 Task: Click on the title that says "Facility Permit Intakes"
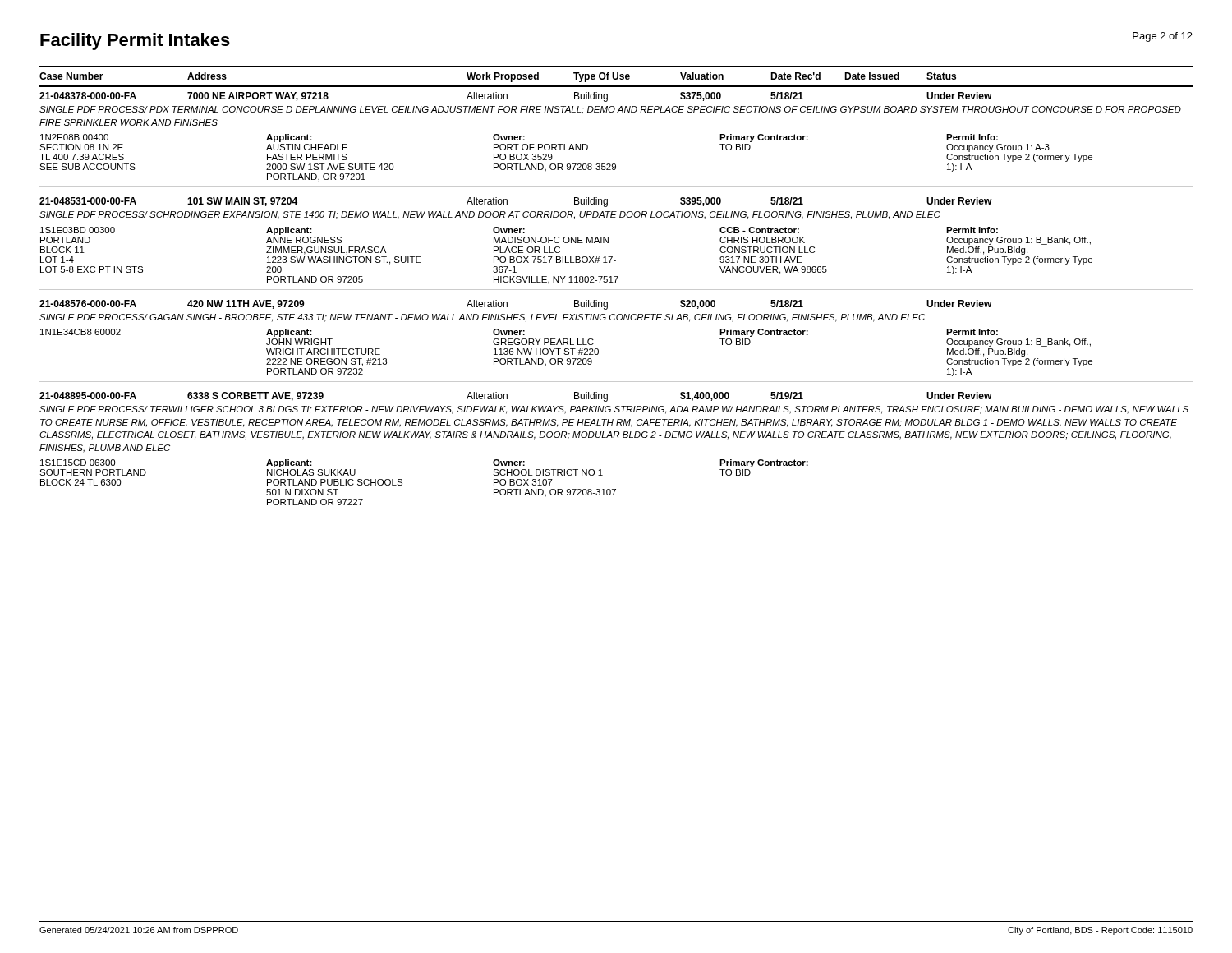(135, 40)
